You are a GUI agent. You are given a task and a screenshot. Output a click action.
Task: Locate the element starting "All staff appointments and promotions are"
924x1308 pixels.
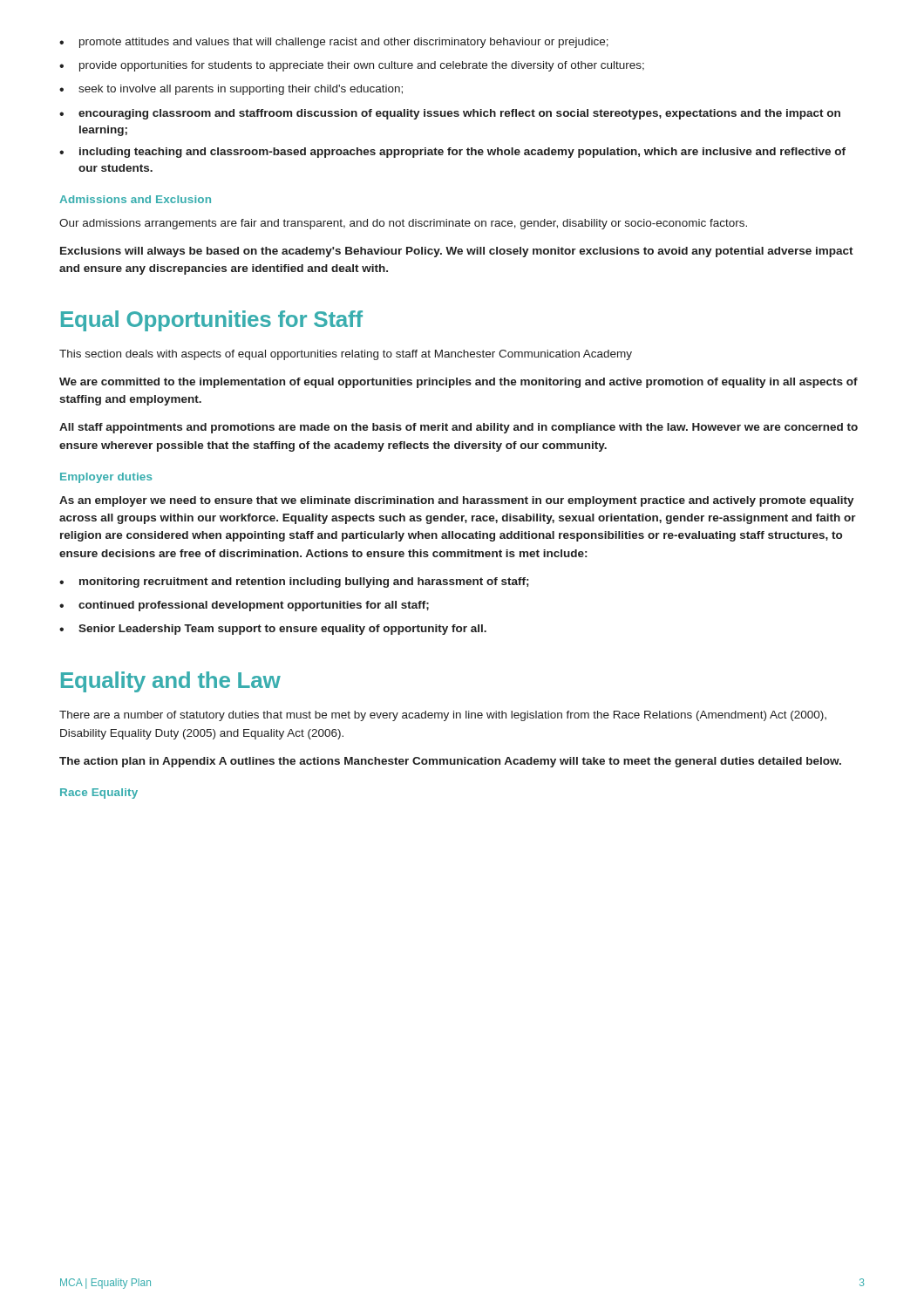(x=459, y=436)
